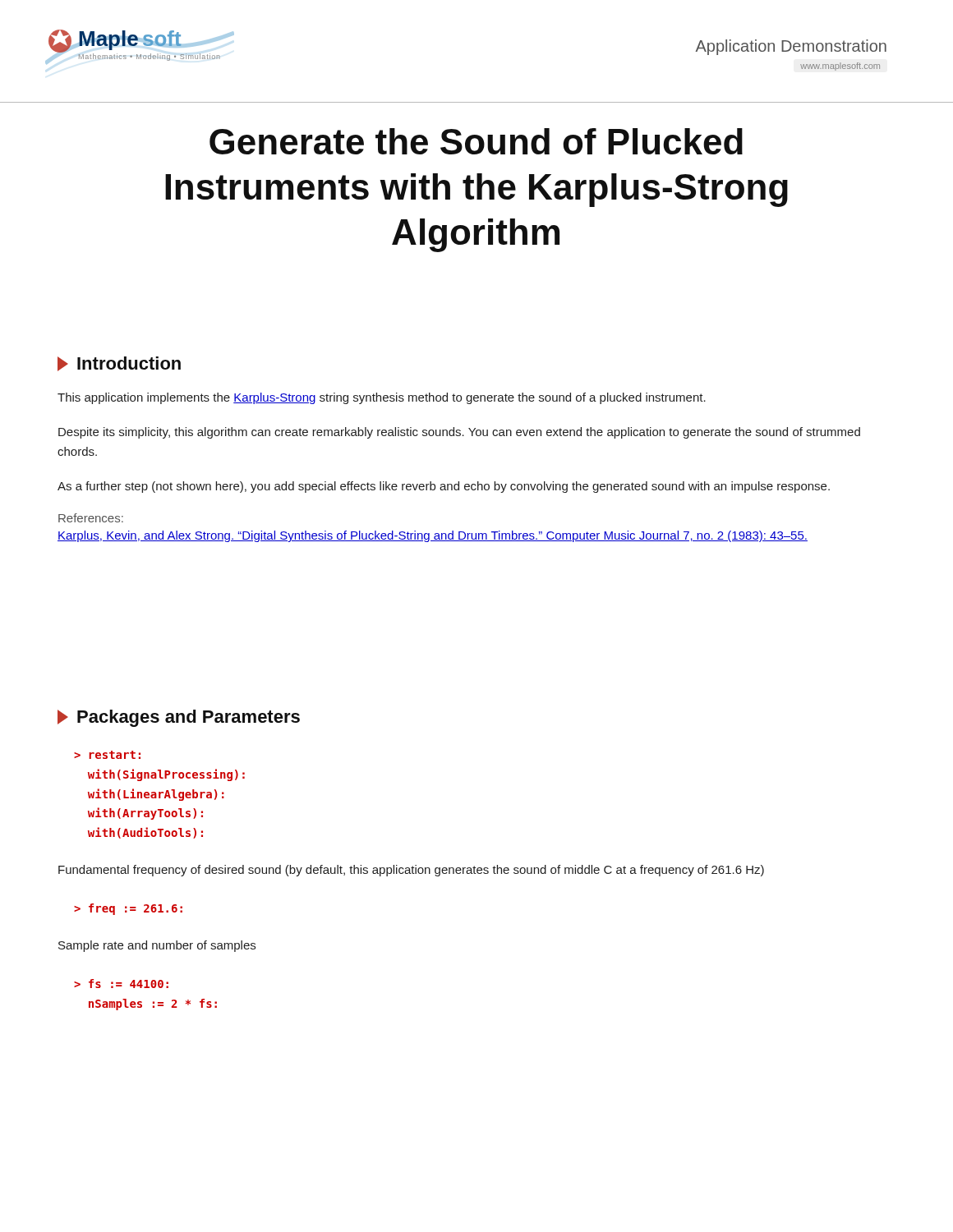
Task: Where is the passage that starts "This application implements the Karplus-Strong"?
Action: [382, 397]
